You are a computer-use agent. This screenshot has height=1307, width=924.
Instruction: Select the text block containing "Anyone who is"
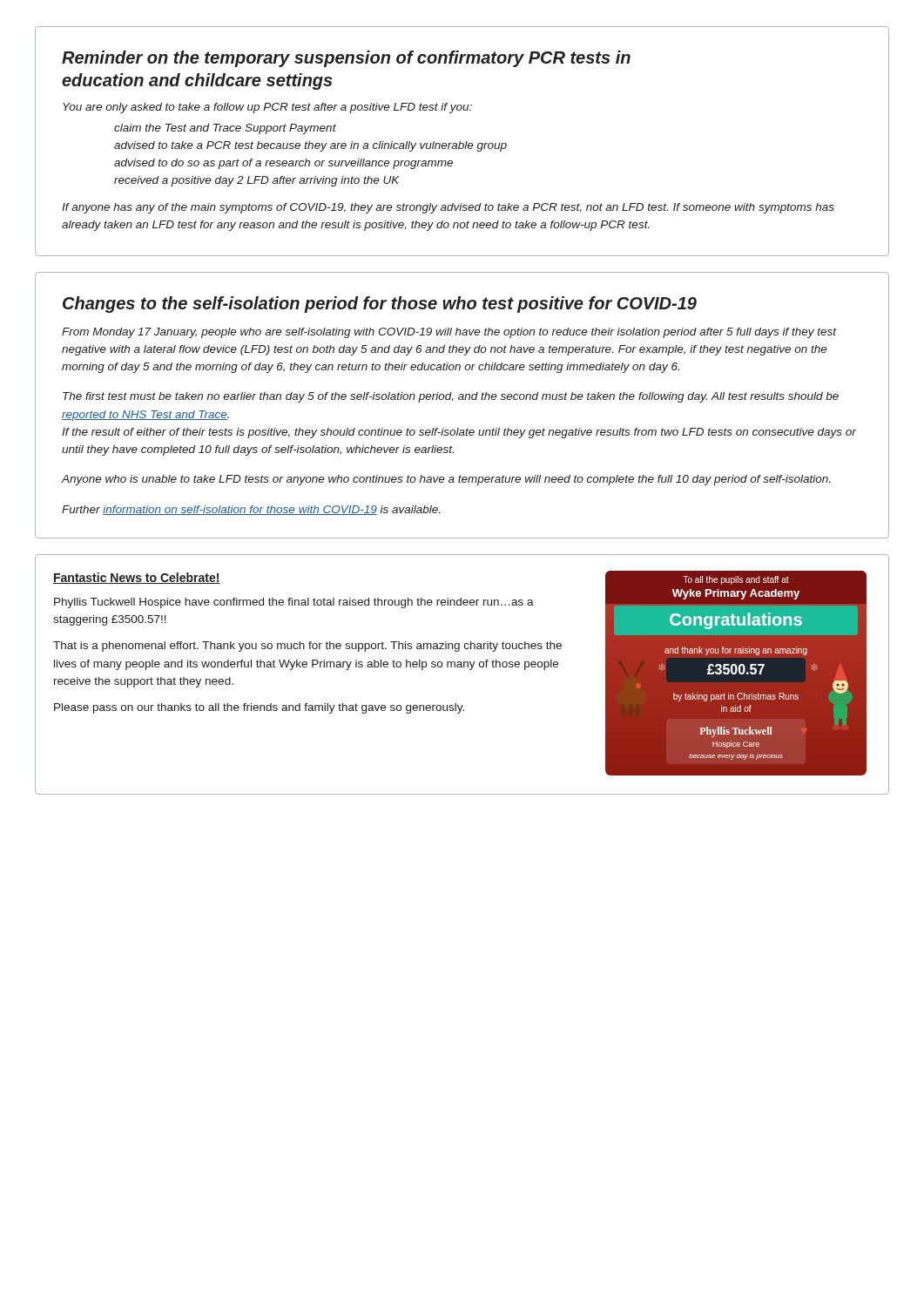pos(447,479)
